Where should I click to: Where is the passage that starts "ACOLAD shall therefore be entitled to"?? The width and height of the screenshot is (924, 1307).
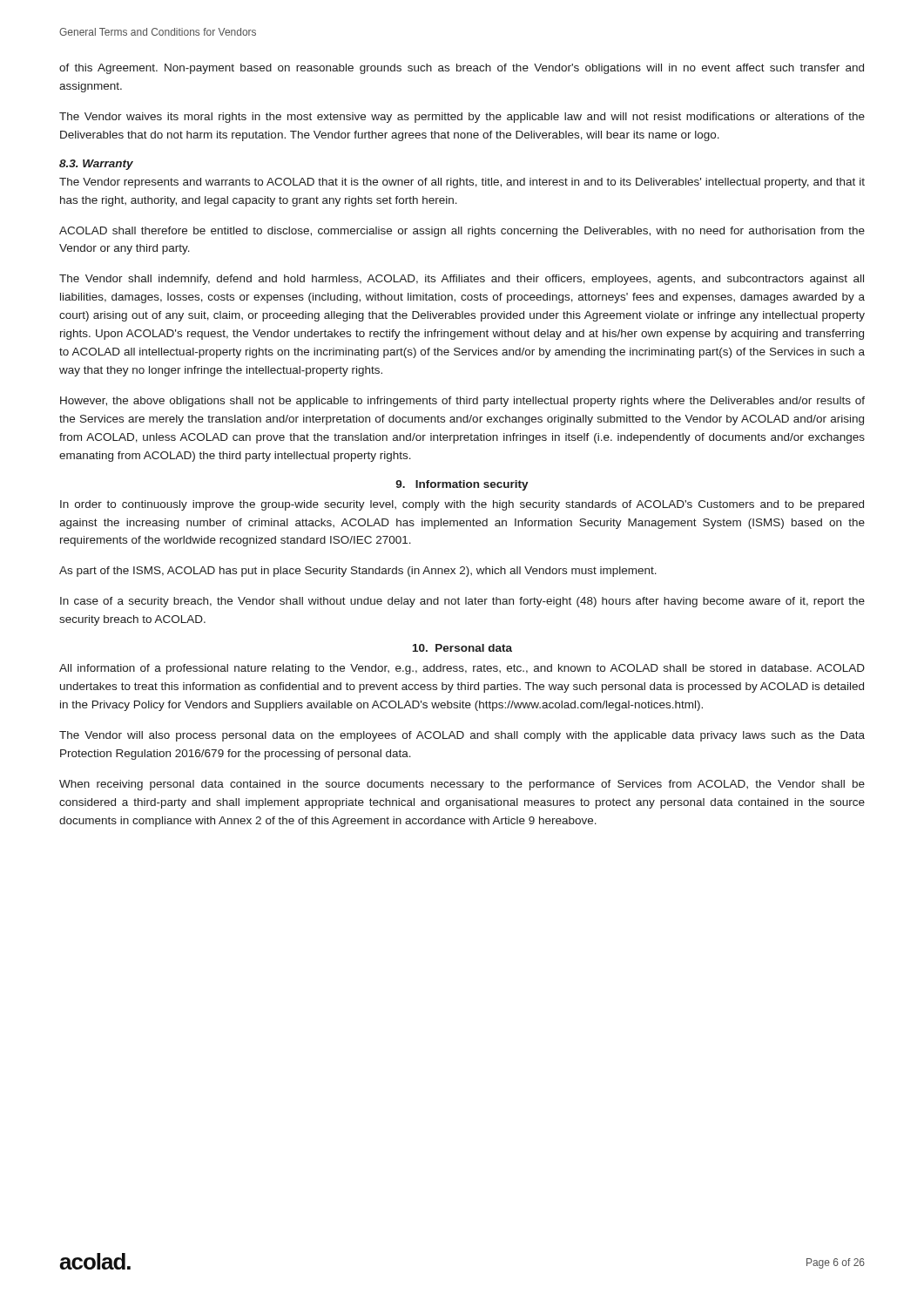[462, 239]
